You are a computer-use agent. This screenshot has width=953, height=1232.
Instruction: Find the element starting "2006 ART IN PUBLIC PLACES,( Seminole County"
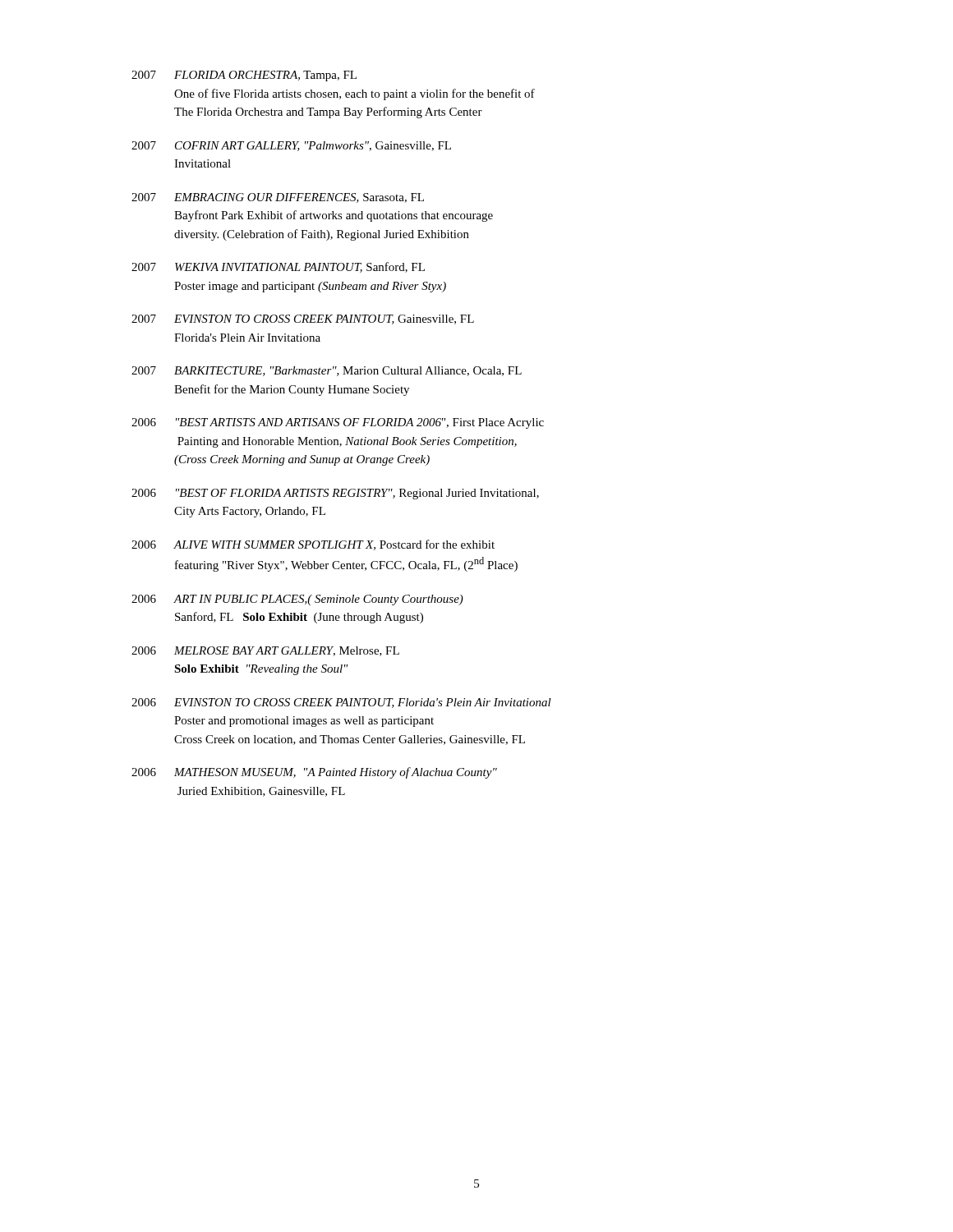click(x=297, y=600)
